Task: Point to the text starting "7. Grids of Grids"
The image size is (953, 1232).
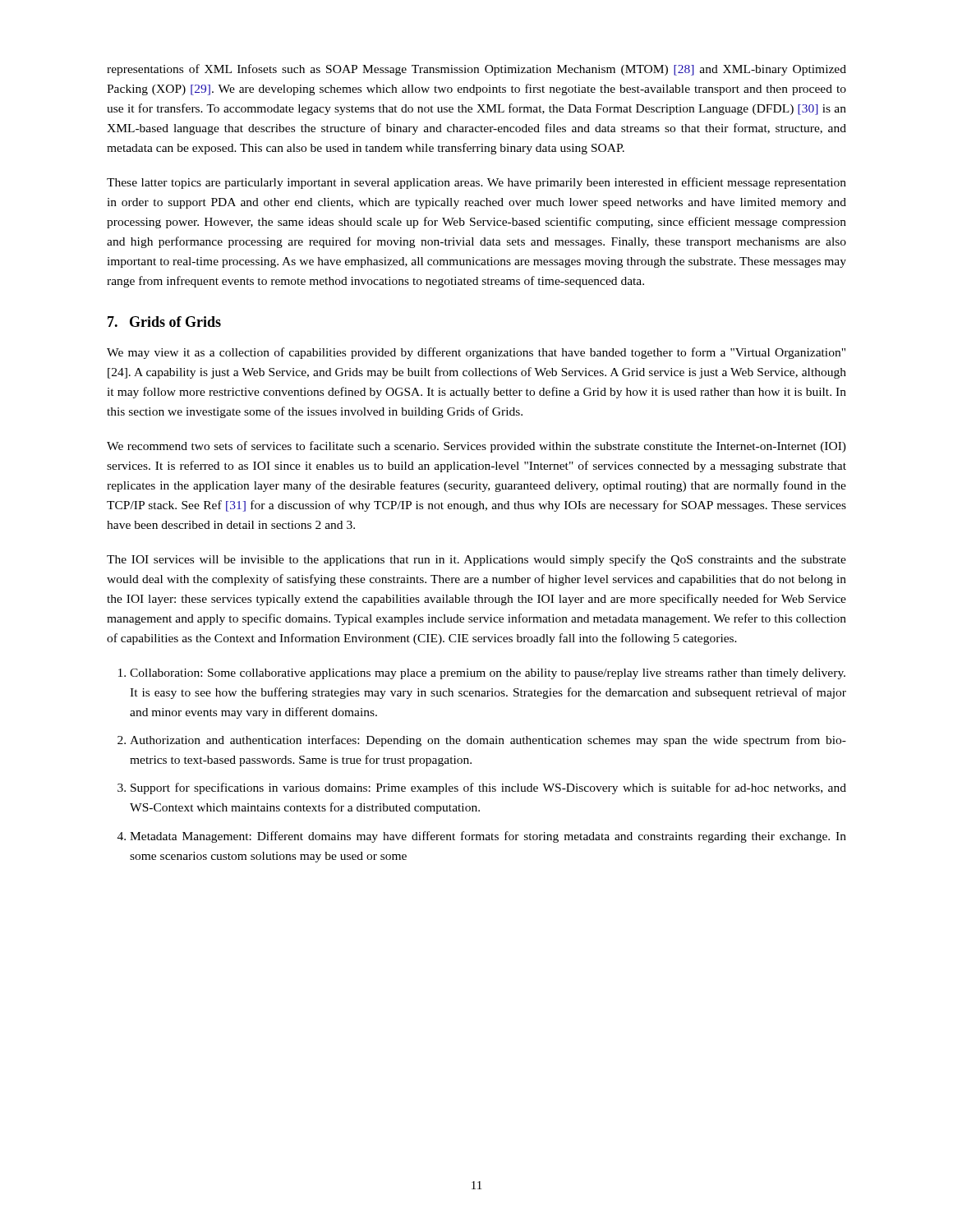Action: point(164,322)
